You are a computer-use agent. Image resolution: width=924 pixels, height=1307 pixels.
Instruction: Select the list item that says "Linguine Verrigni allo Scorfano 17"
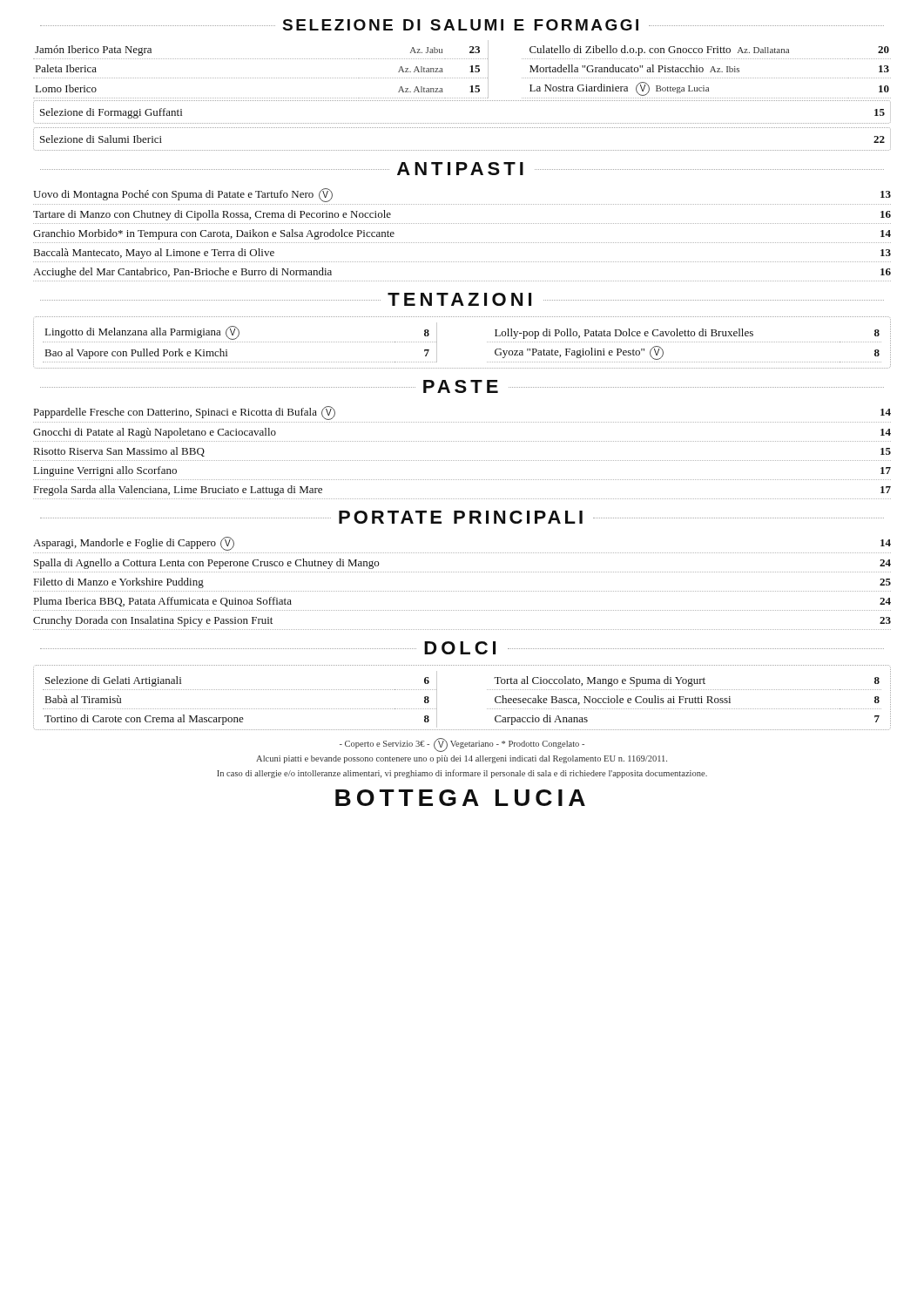(462, 471)
